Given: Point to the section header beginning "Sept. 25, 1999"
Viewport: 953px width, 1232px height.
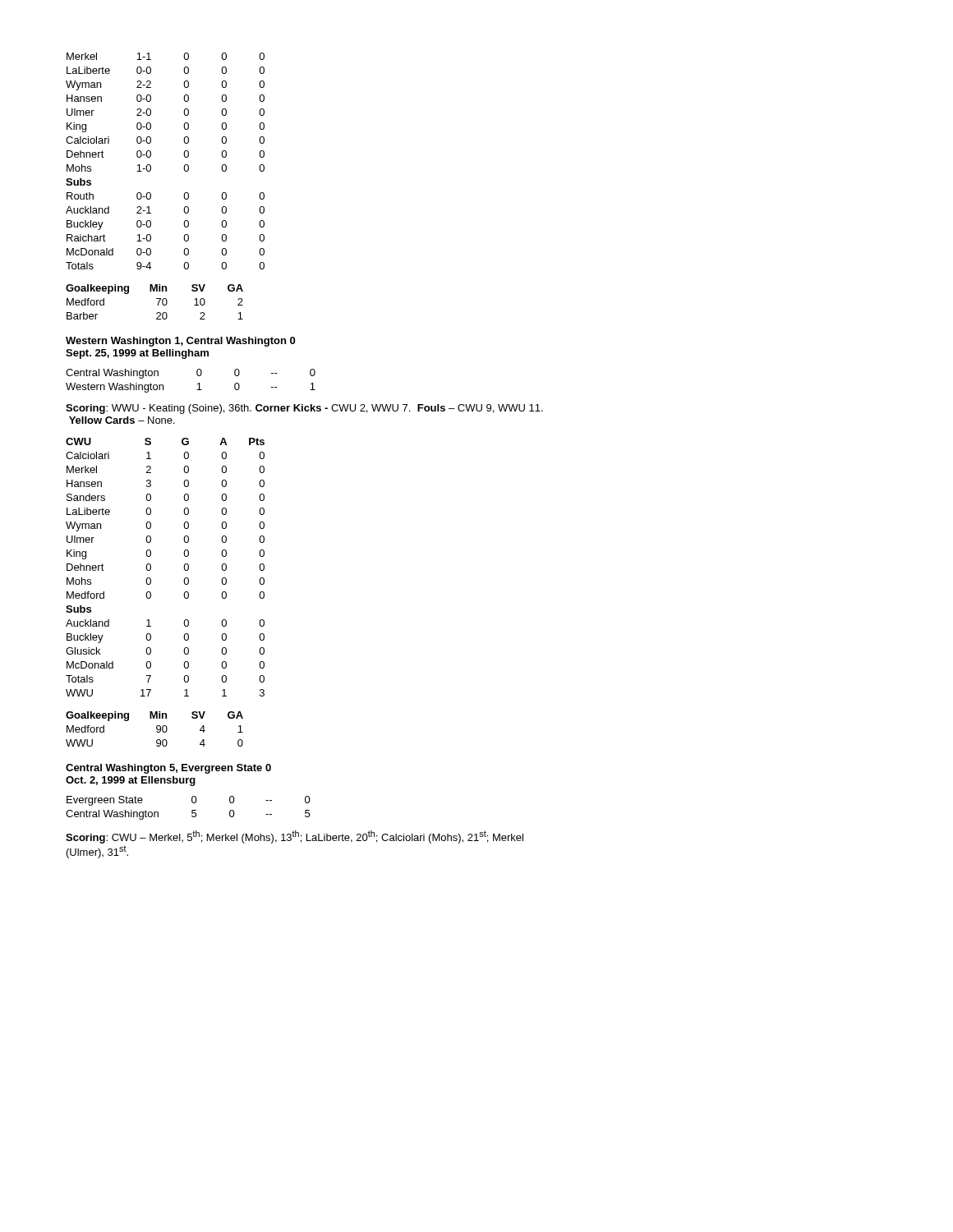Looking at the screenshot, I should (x=138, y=353).
